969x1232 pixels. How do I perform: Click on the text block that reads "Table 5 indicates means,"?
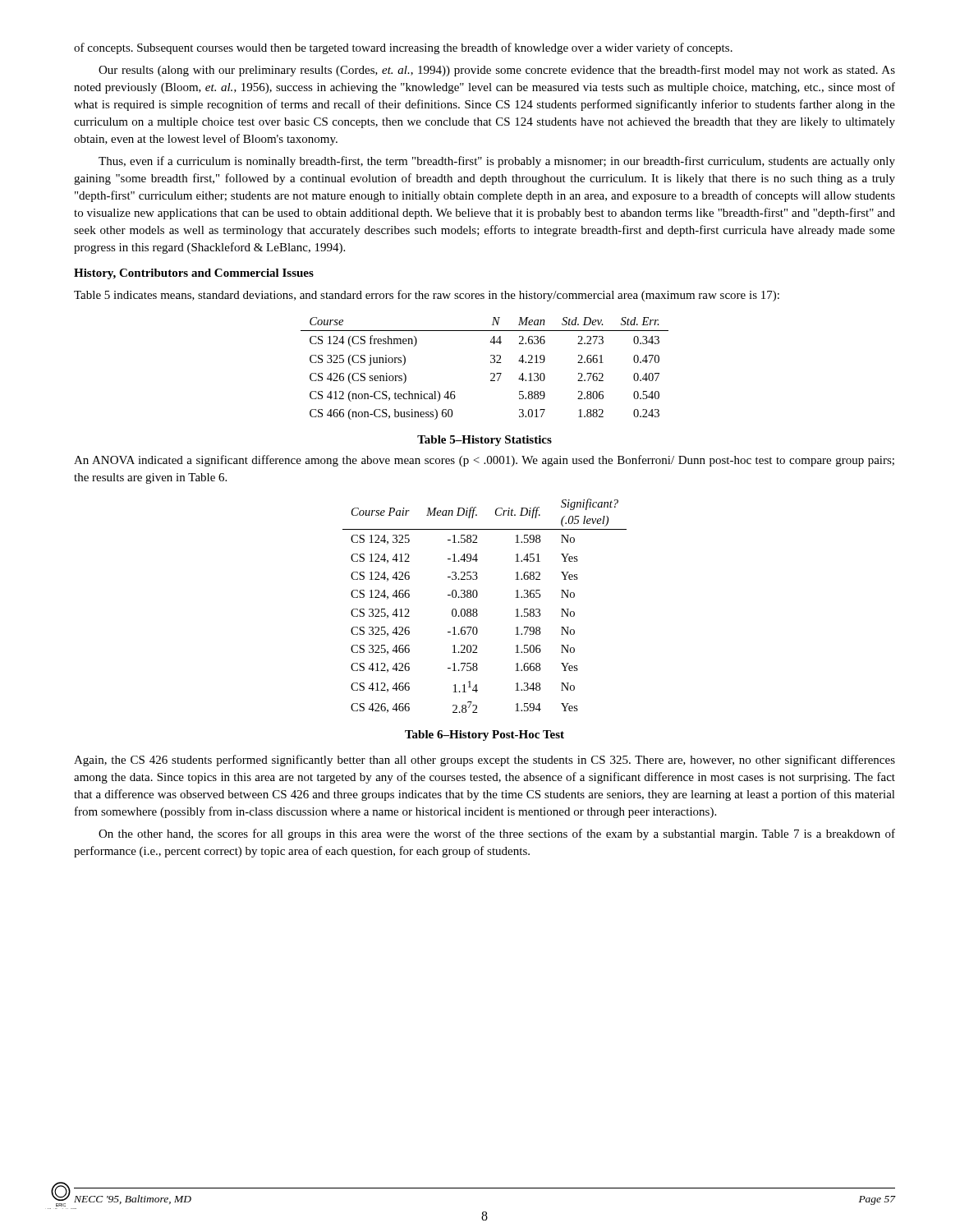[484, 295]
